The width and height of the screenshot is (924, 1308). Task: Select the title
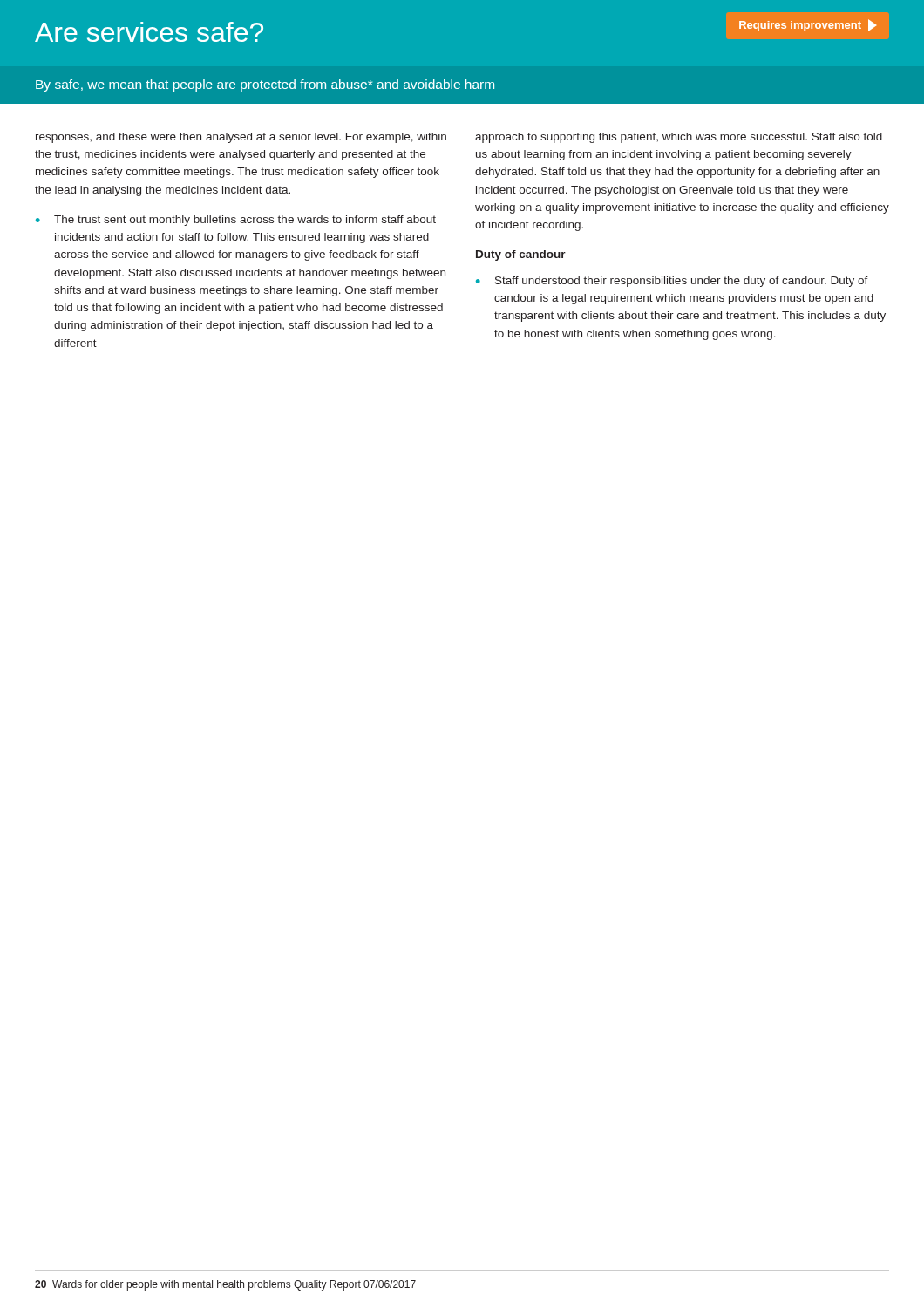coord(462,33)
